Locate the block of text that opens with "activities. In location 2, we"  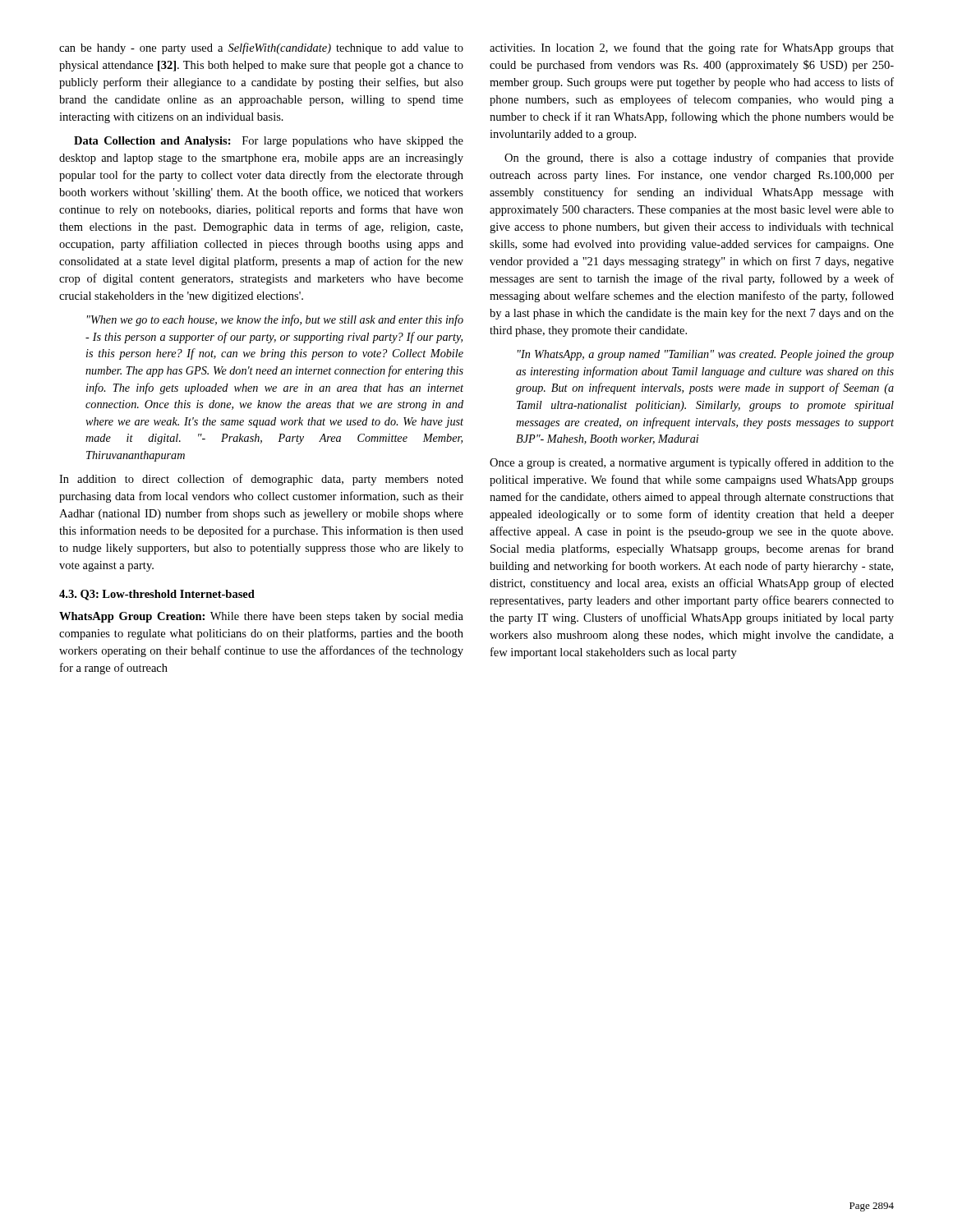click(x=692, y=189)
